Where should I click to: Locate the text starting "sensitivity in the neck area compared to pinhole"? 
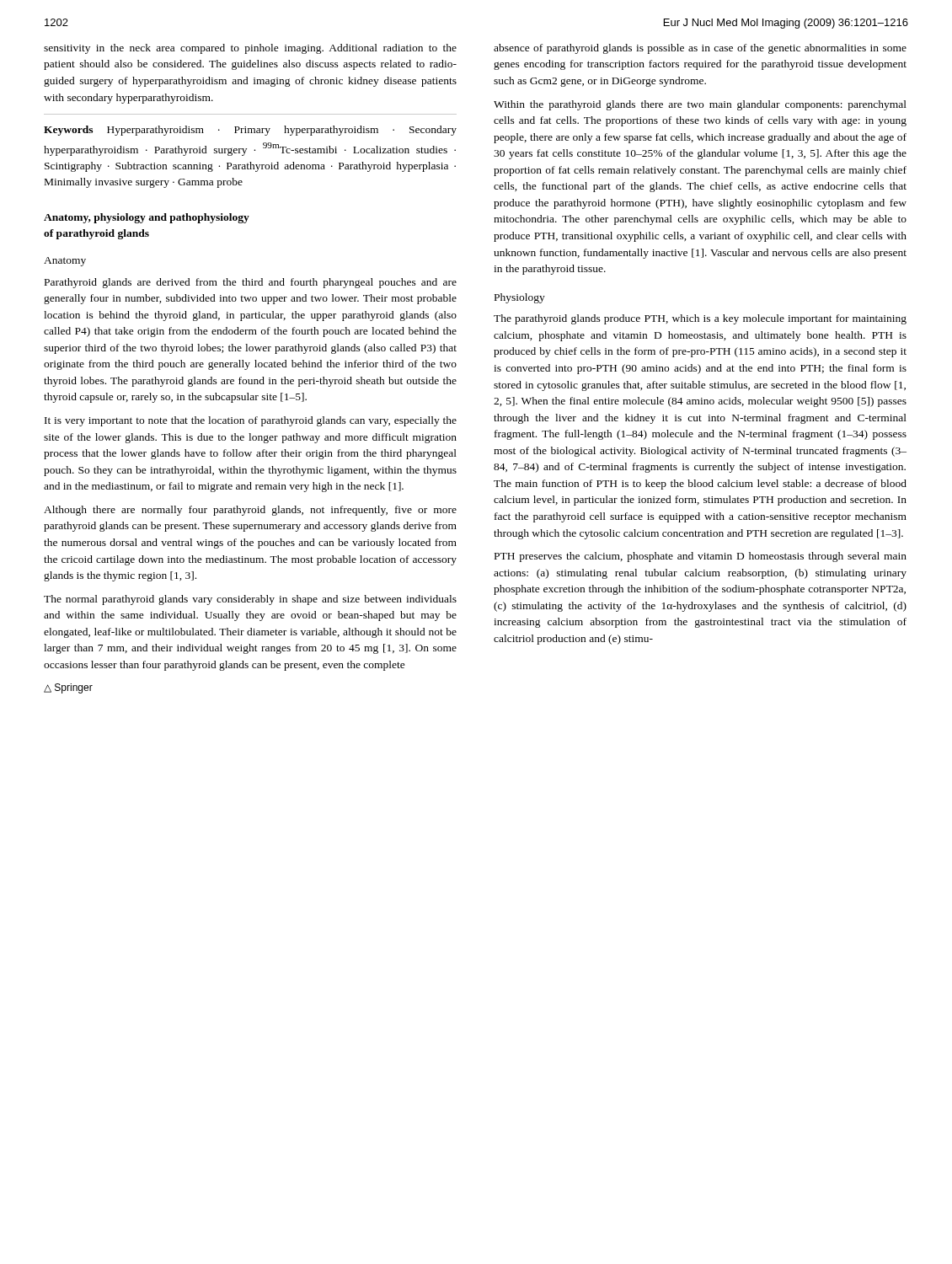pyautogui.click(x=250, y=72)
